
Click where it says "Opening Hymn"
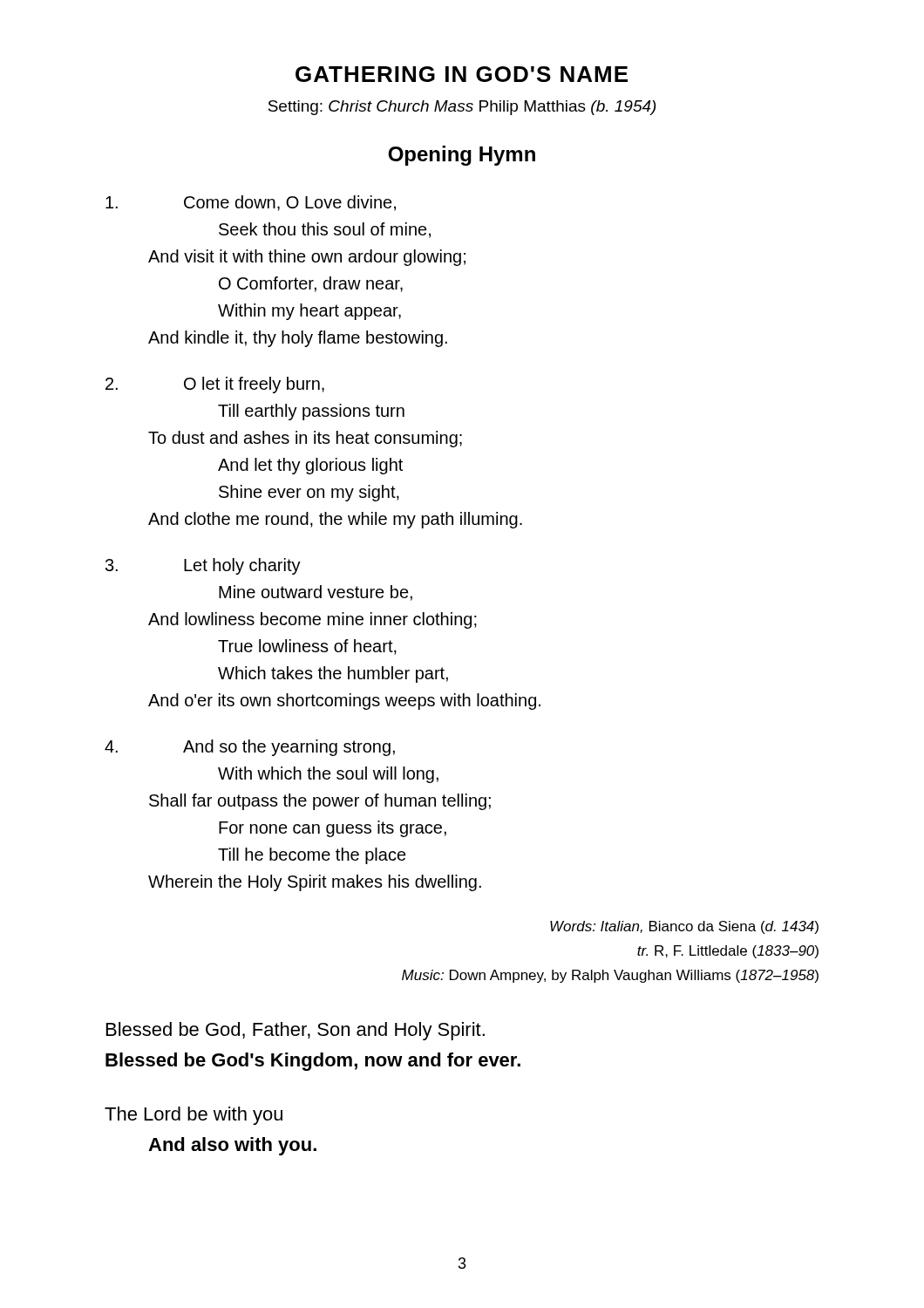462,154
